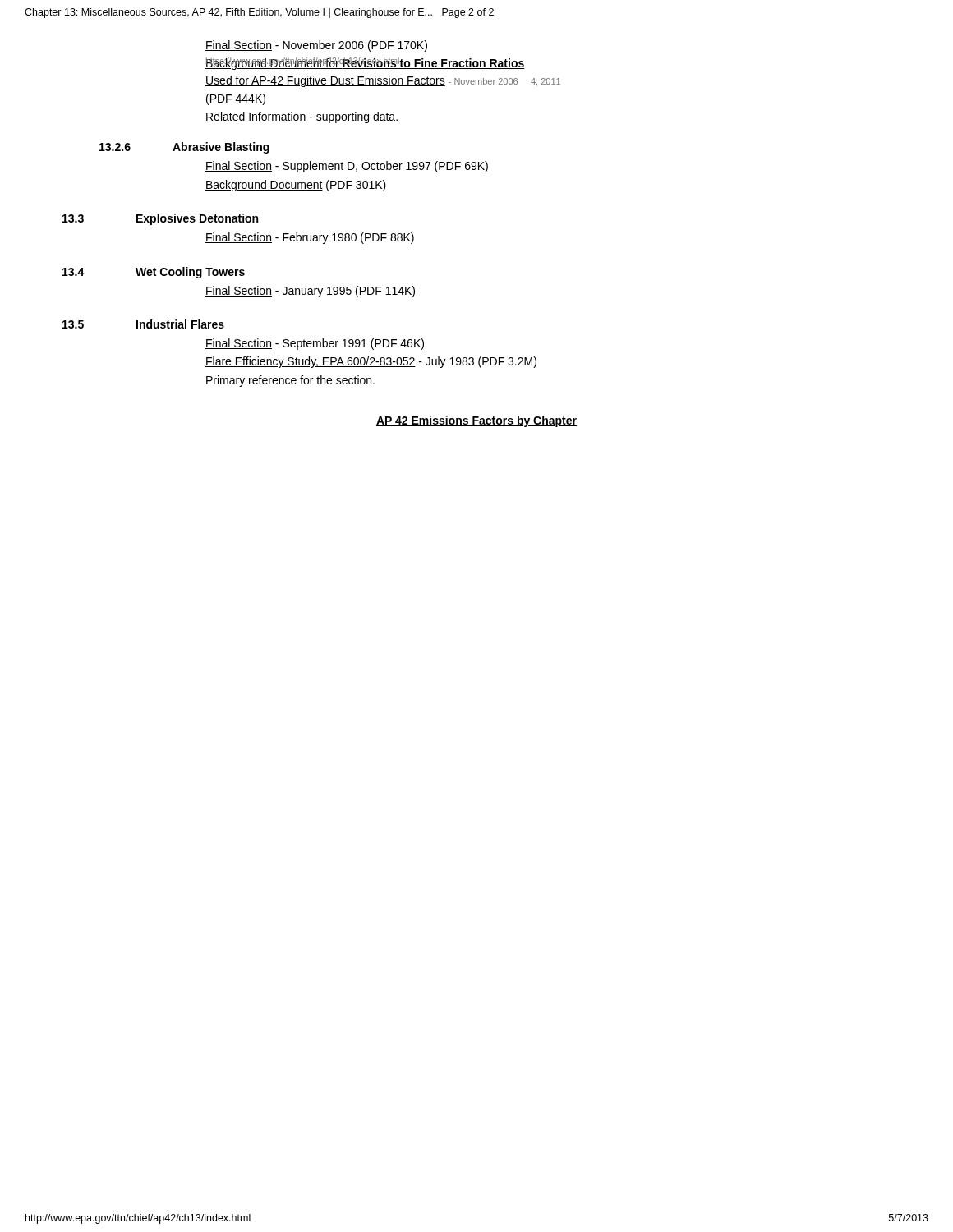Click on the element starting "Final Section - February 1980 (PDF 88K)"
The image size is (953, 1232).
coord(310,238)
